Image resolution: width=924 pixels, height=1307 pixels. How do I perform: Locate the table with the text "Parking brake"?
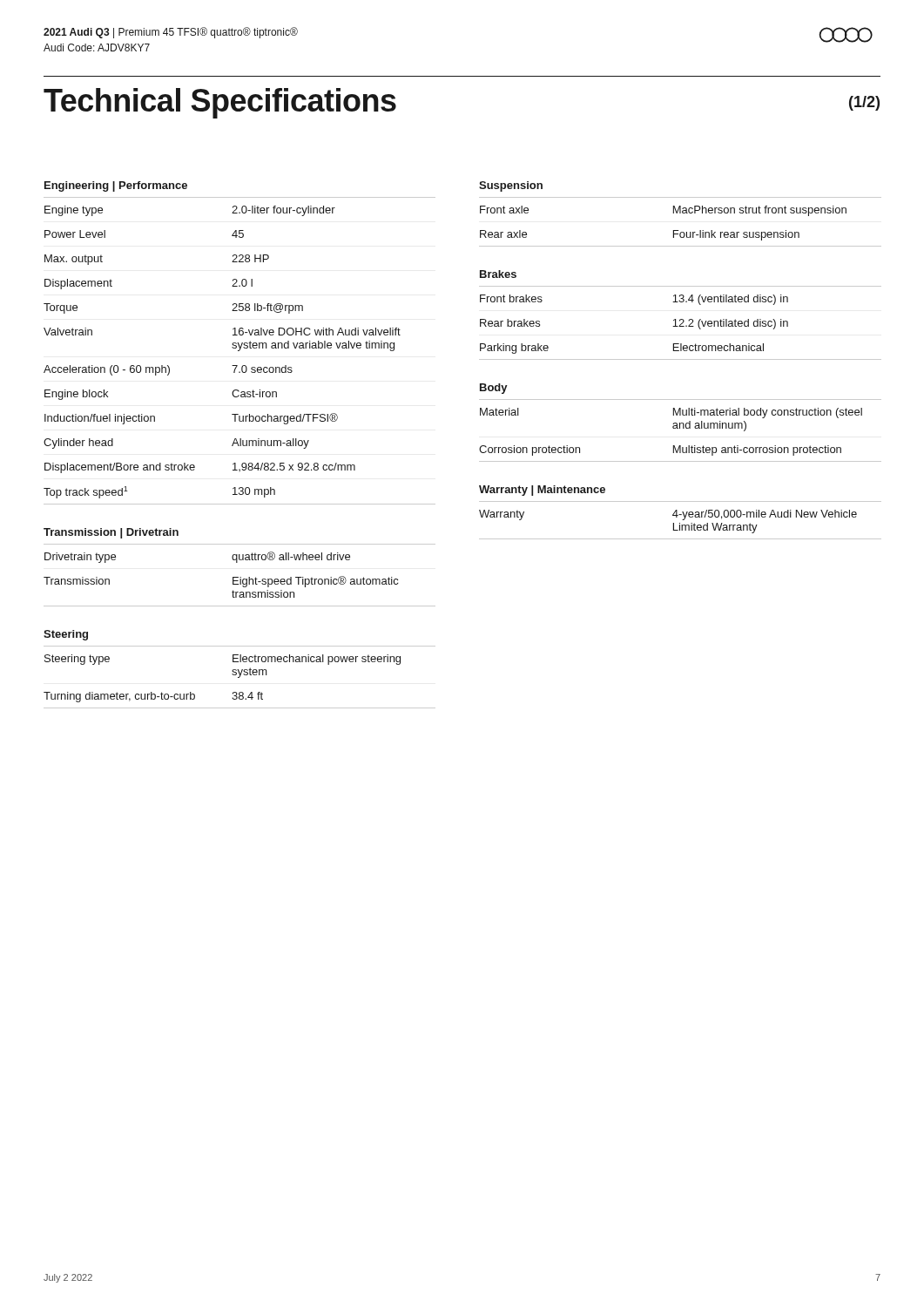(x=680, y=323)
